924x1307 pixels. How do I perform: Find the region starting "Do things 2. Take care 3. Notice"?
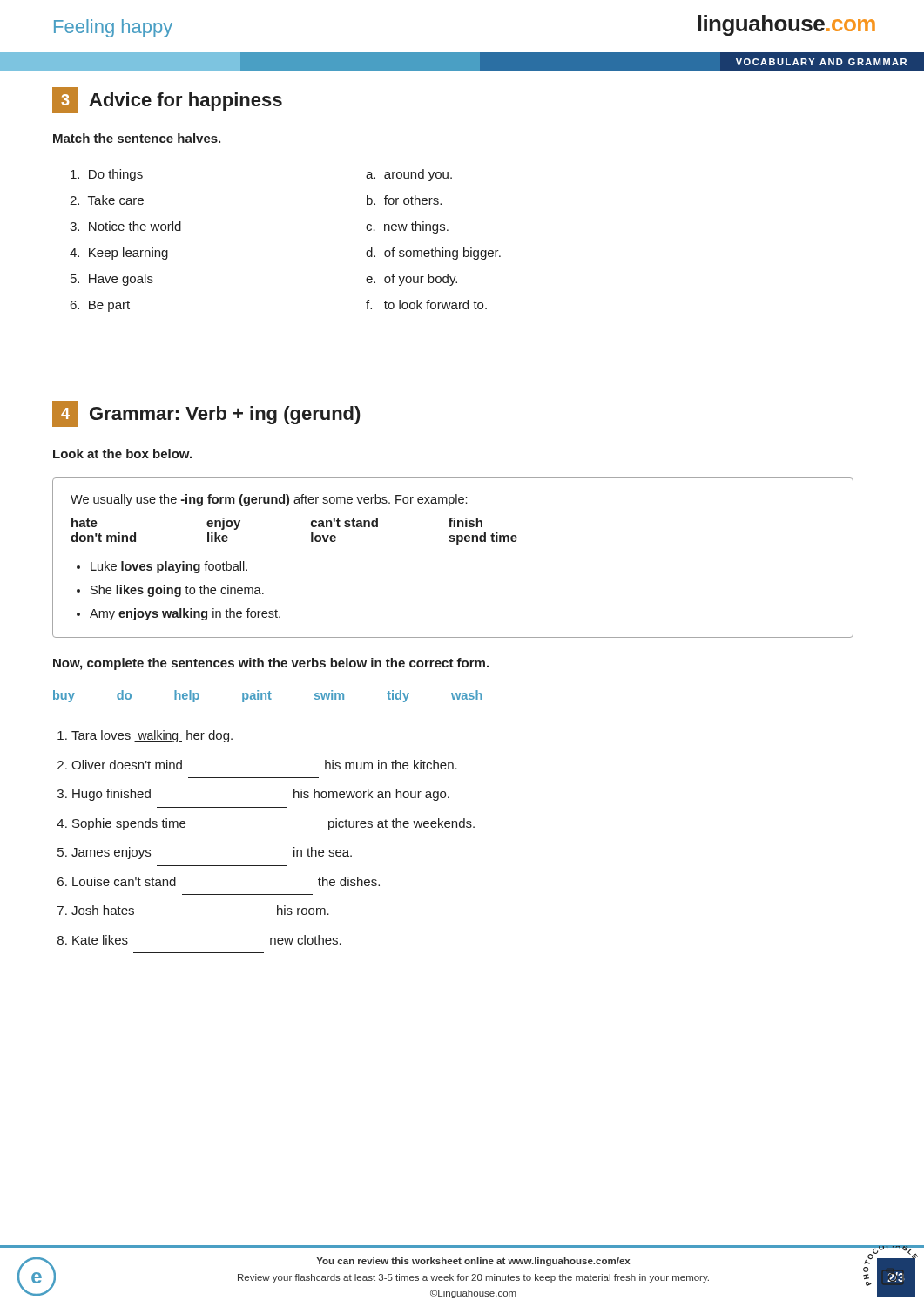[126, 240]
